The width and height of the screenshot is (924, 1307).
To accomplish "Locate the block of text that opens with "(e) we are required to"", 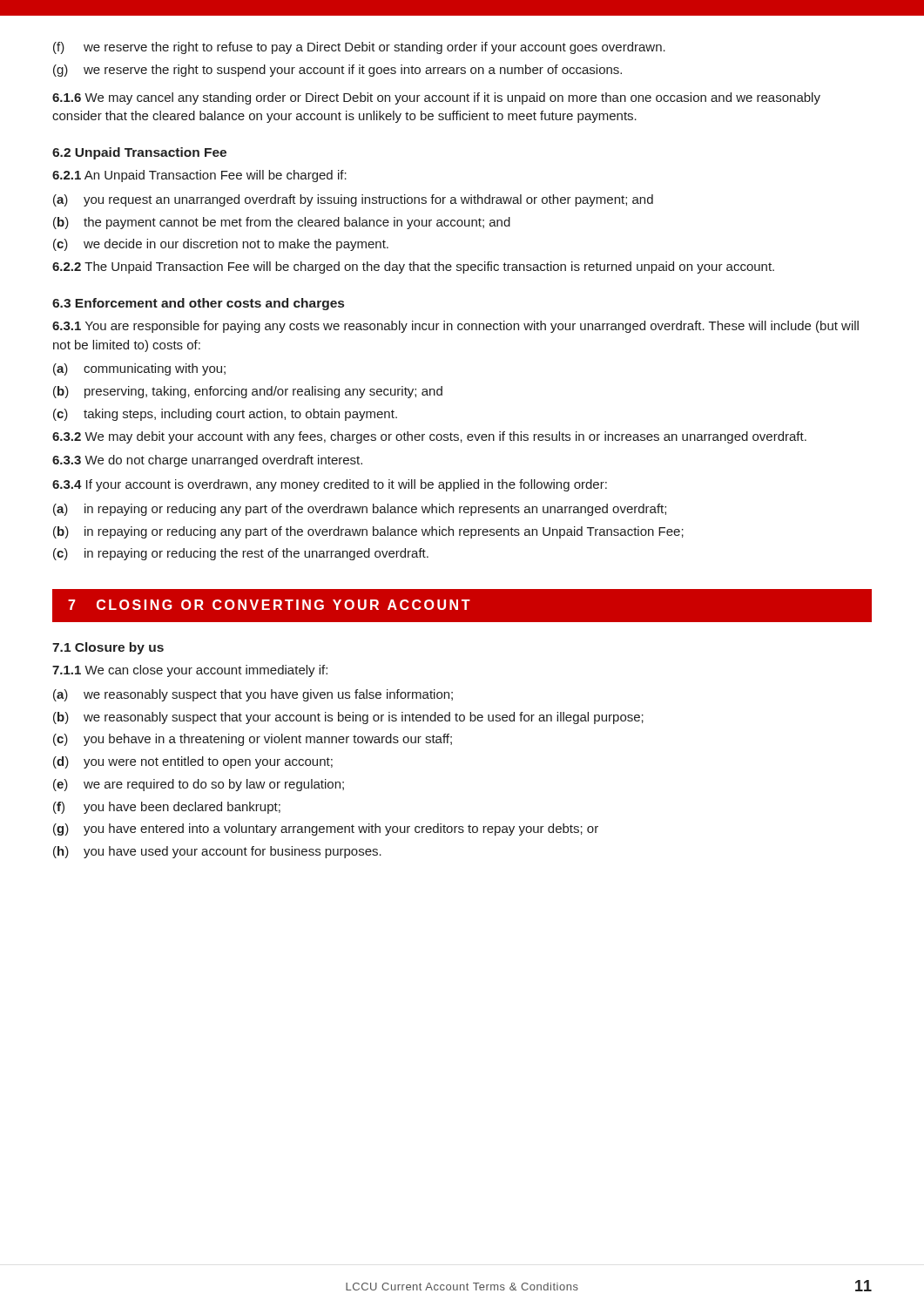I will 199,785.
